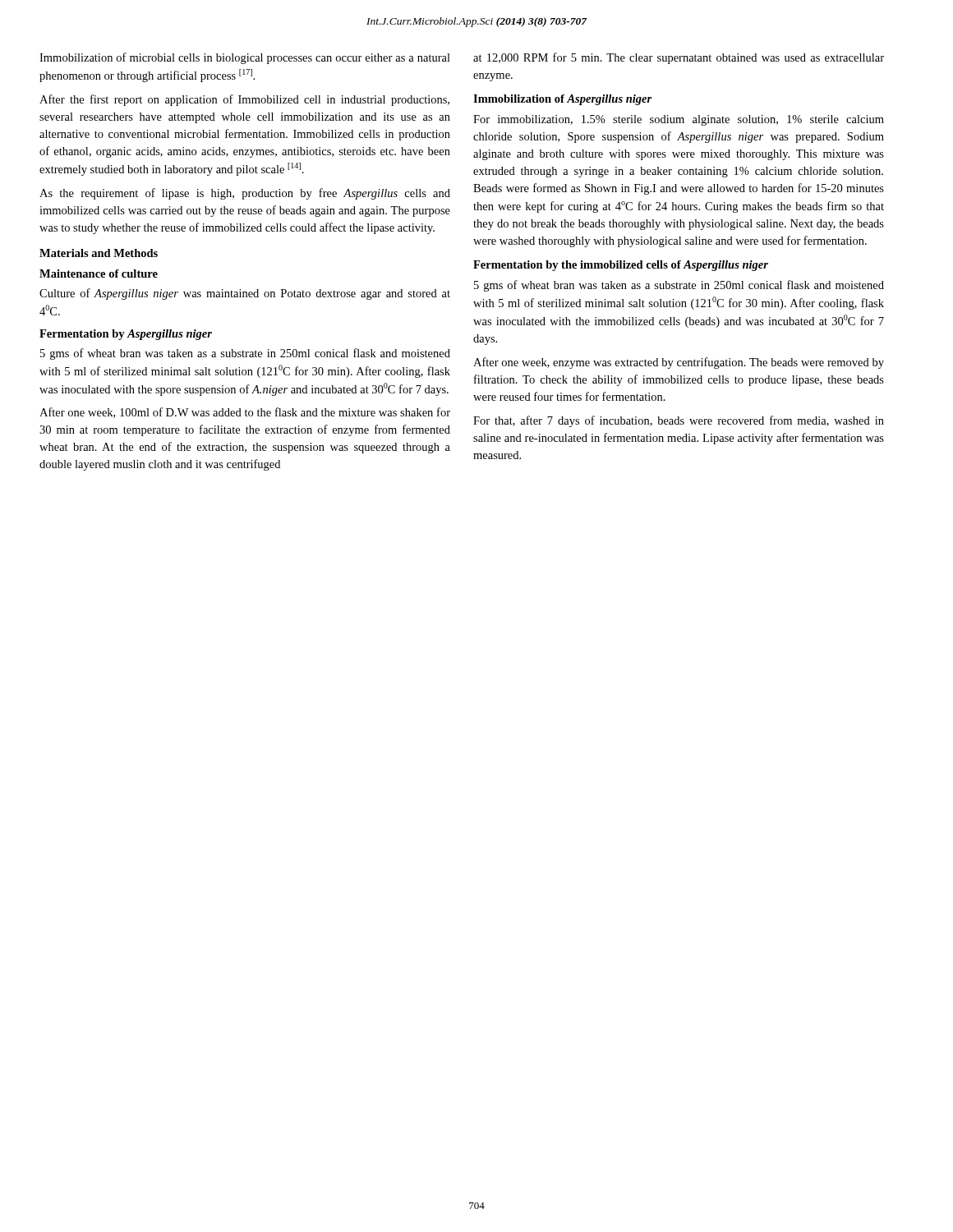953x1232 pixels.
Task: Where is the passage that starts "Immobilization of microbial cells in biological processes can"?
Action: (245, 66)
